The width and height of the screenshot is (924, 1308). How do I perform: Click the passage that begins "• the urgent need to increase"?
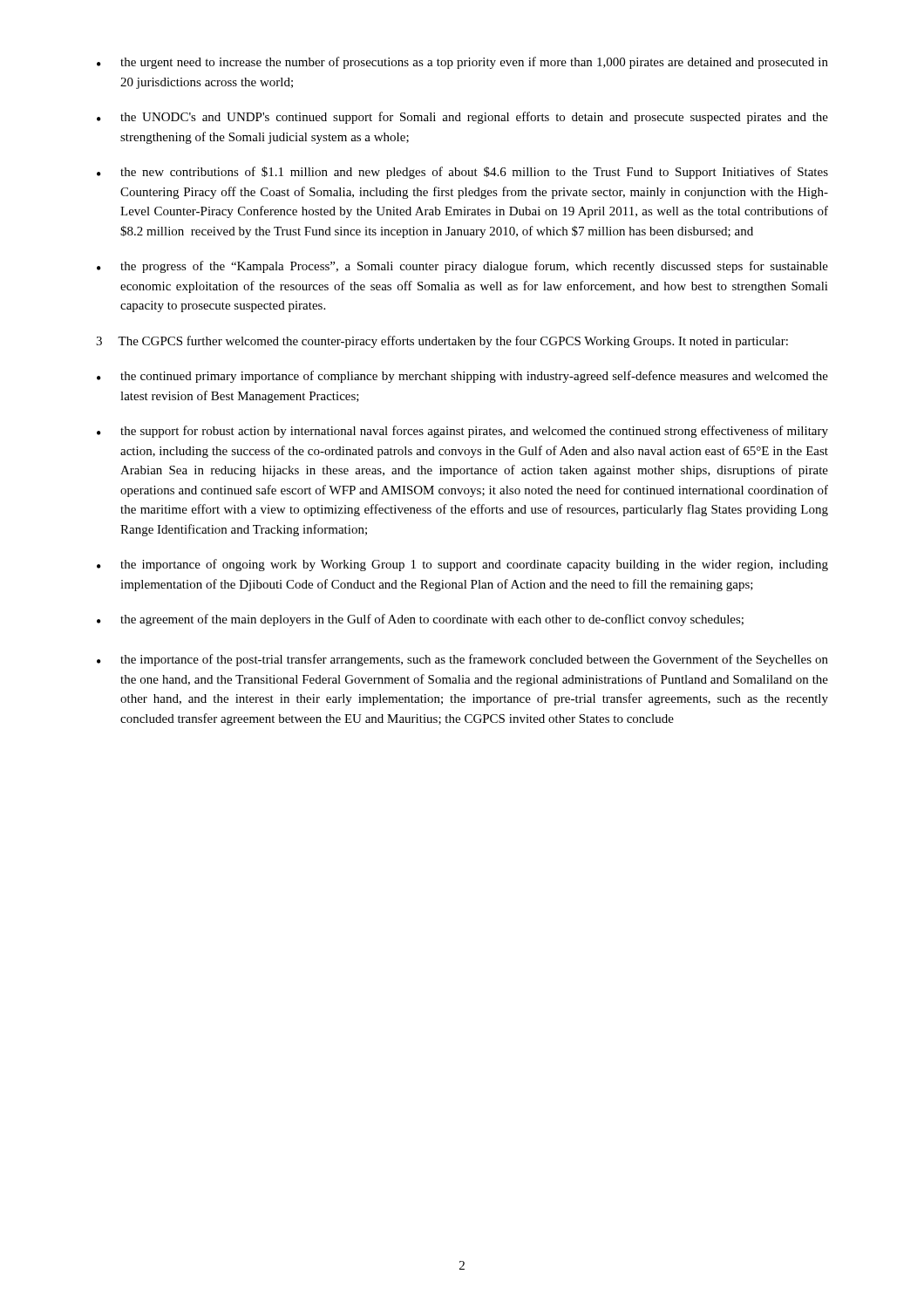[462, 72]
